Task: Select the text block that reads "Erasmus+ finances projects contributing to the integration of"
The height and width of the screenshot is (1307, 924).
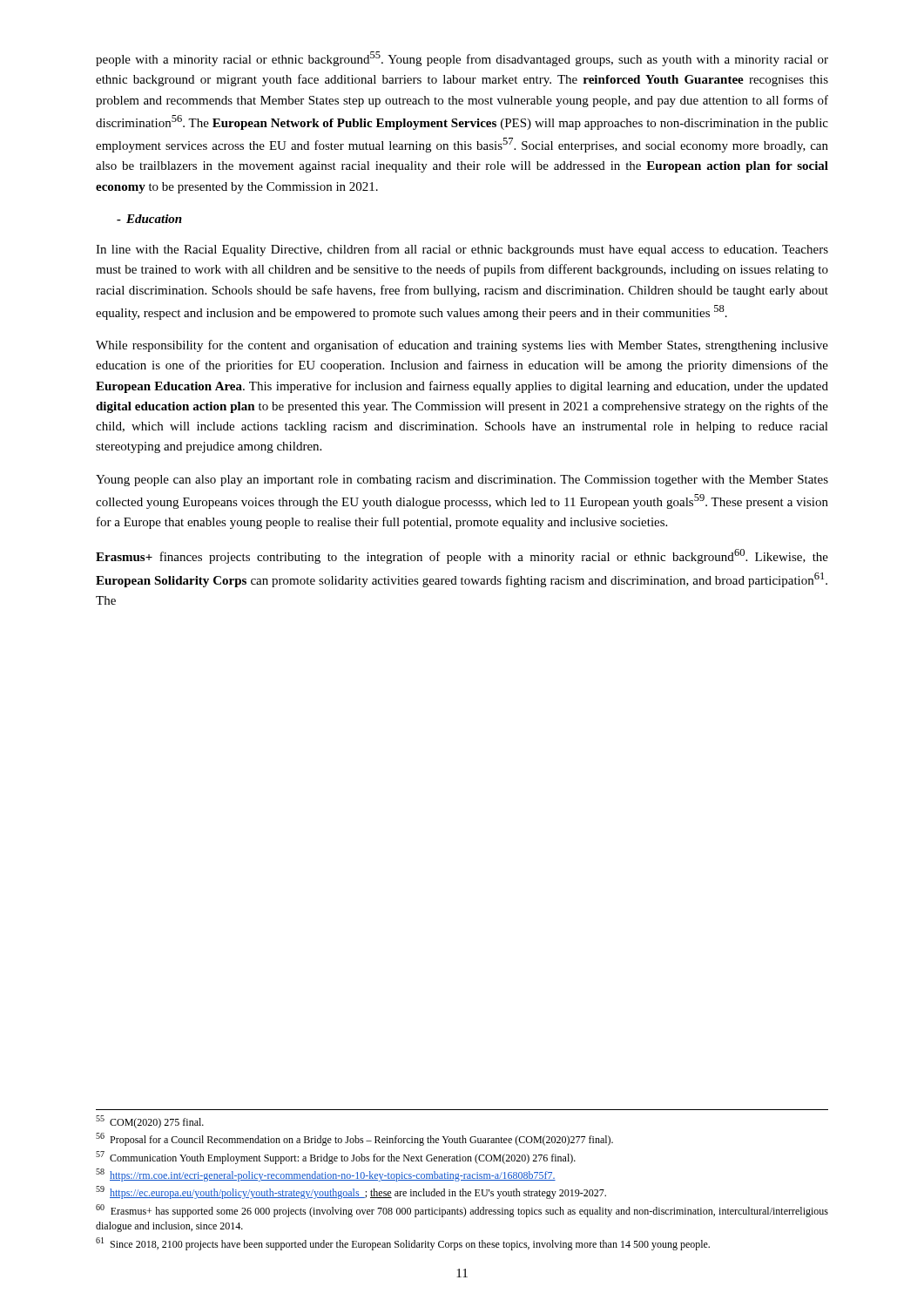Action: point(462,578)
